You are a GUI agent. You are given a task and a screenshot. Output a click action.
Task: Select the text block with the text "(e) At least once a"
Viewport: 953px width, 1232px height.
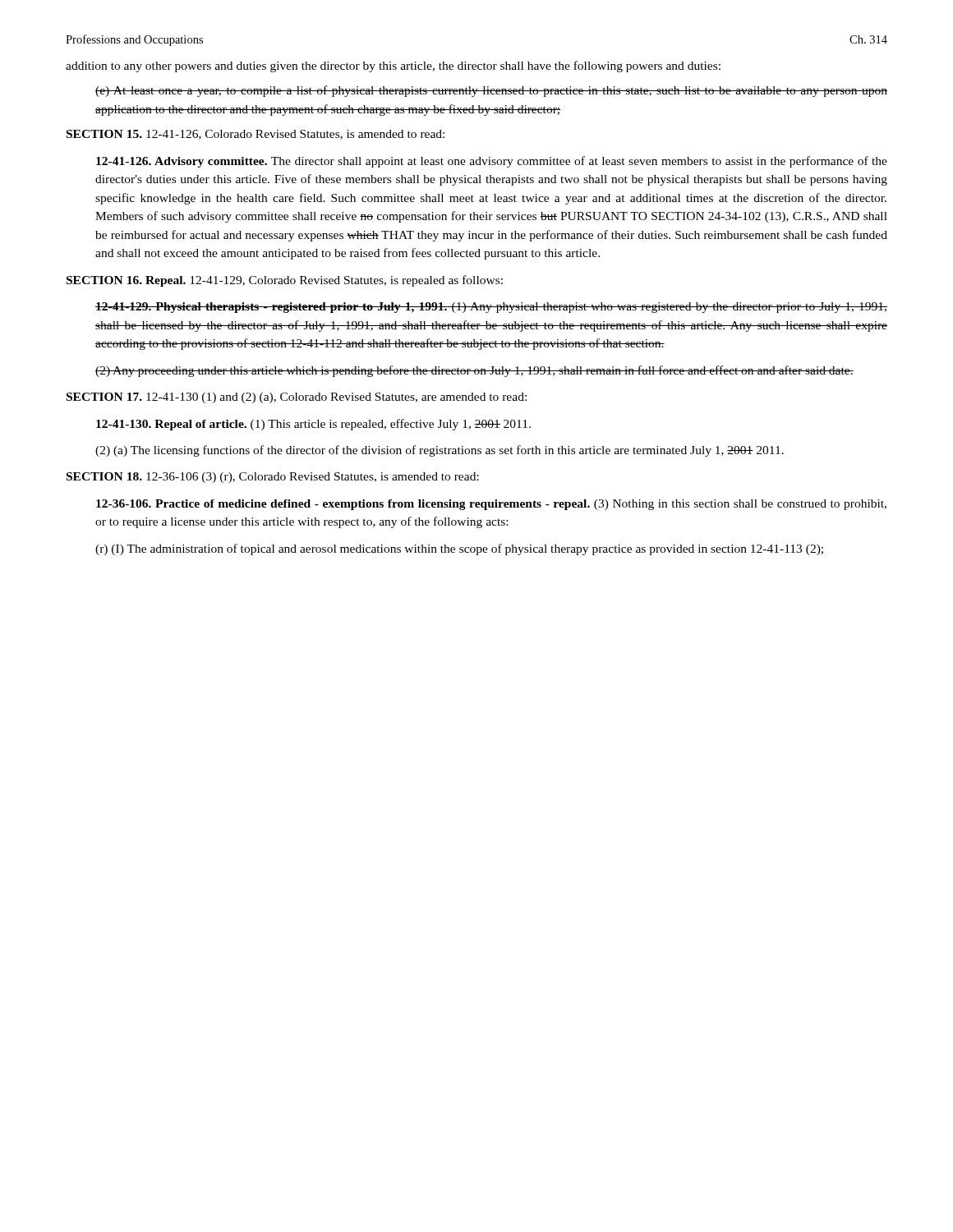[491, 100]
